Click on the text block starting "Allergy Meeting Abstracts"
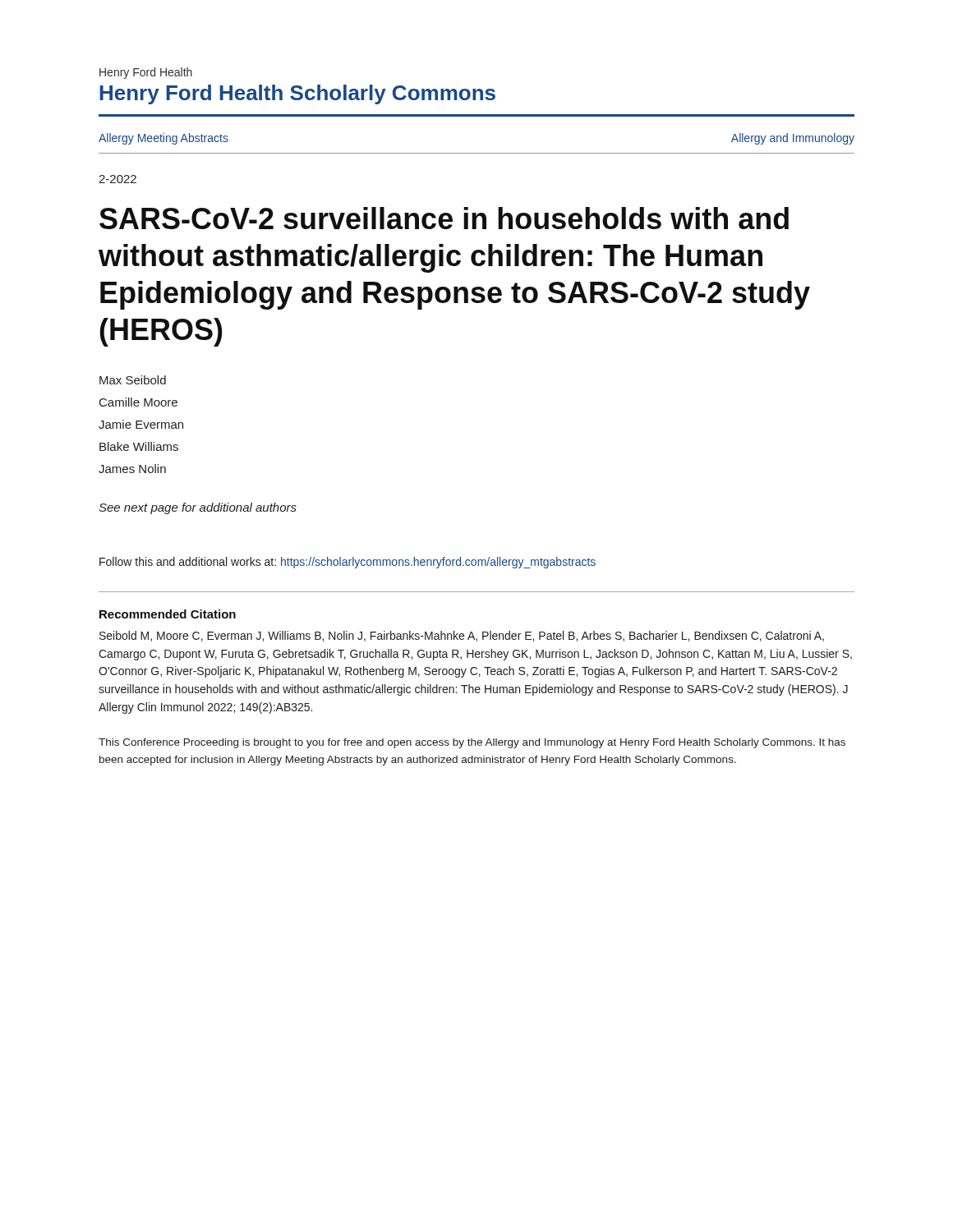The image size is (953, 1232). coord(163,138)
